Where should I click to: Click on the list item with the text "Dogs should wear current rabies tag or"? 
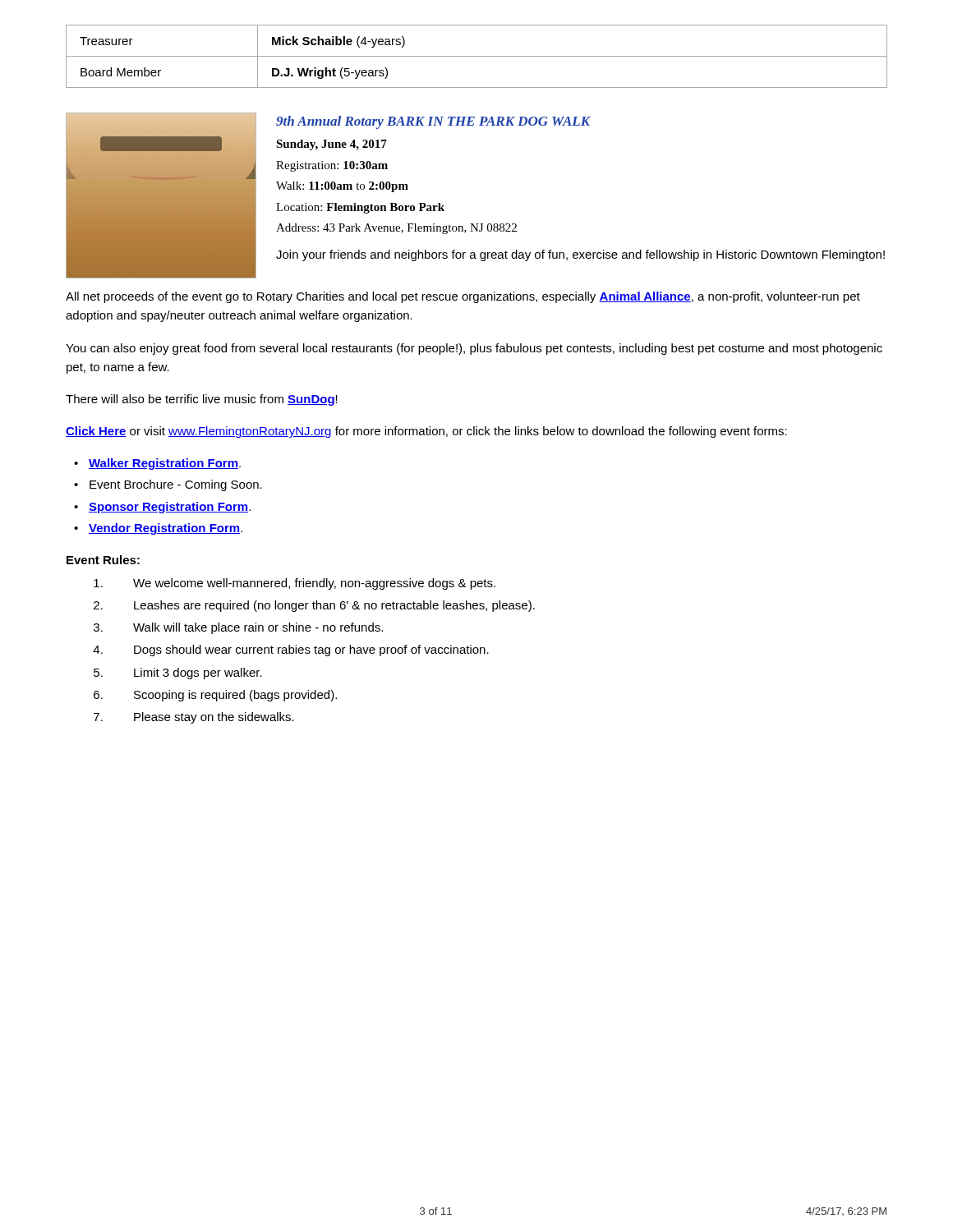[x=311, y=649]
